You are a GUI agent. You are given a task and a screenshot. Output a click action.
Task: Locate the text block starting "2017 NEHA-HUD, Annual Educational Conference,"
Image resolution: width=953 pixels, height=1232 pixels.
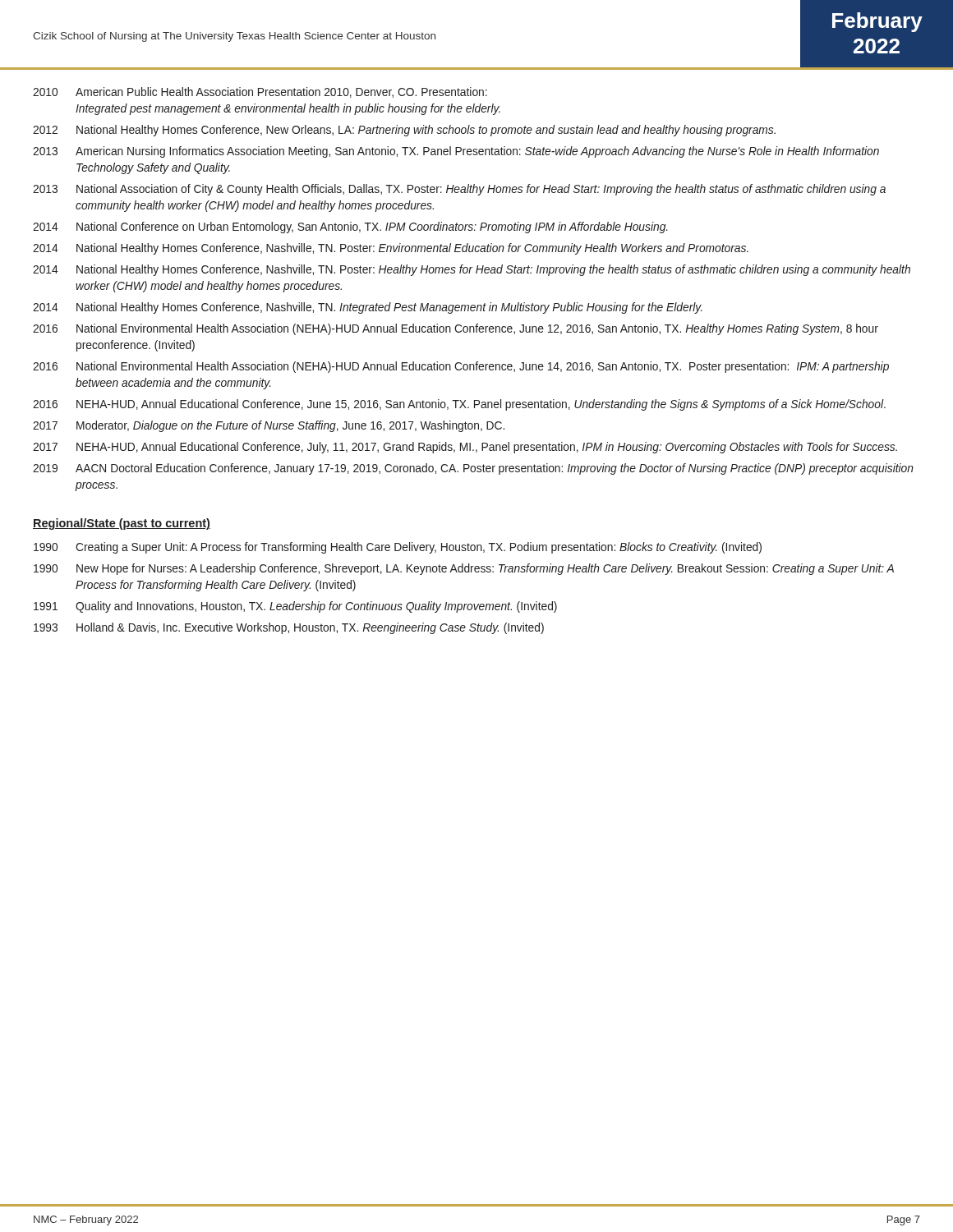click(x=476, y=448)
